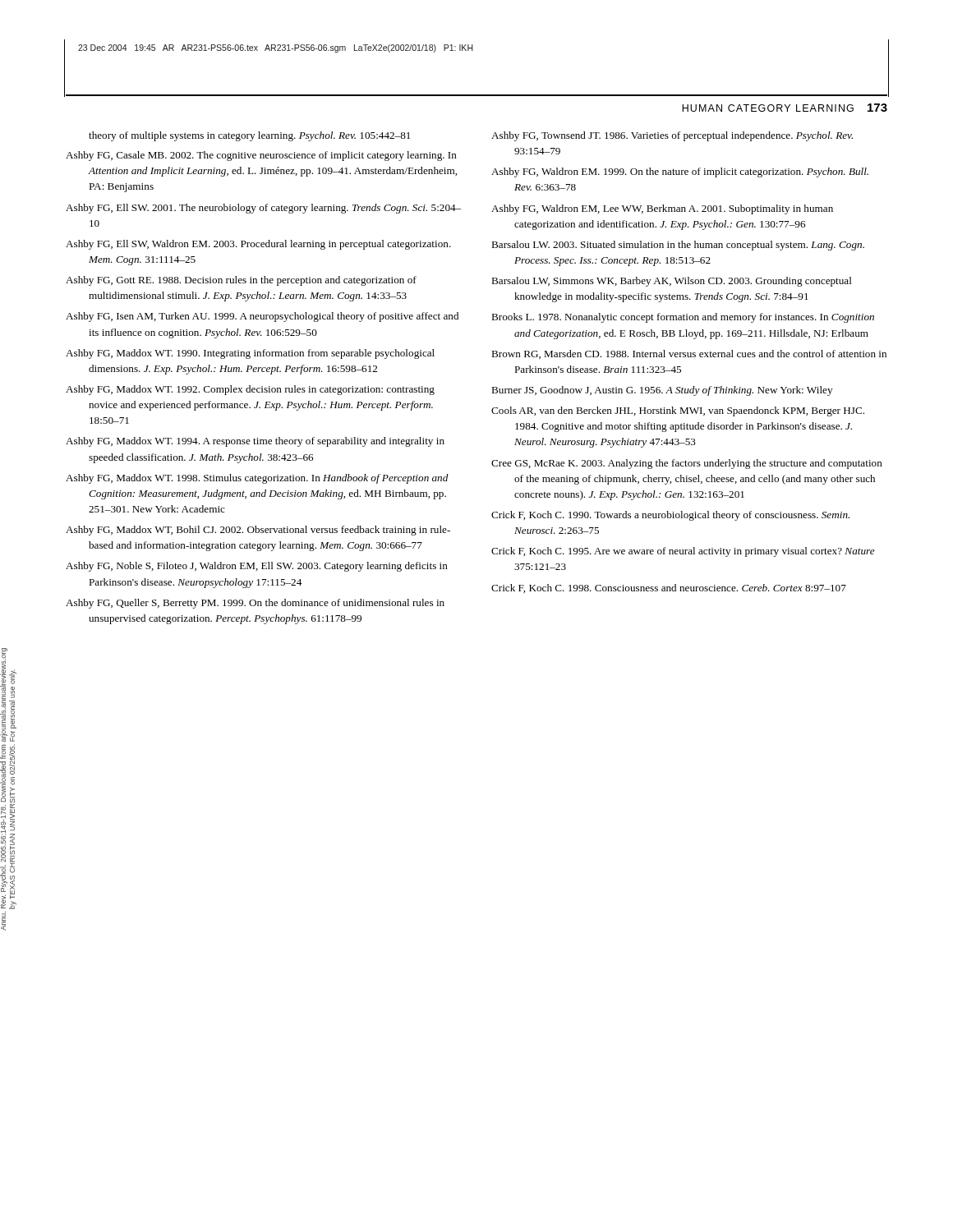The image size is (953, 1232).
Task: Select the element starting "Cools AR, van den Bercken"
Action: point(678,426)
